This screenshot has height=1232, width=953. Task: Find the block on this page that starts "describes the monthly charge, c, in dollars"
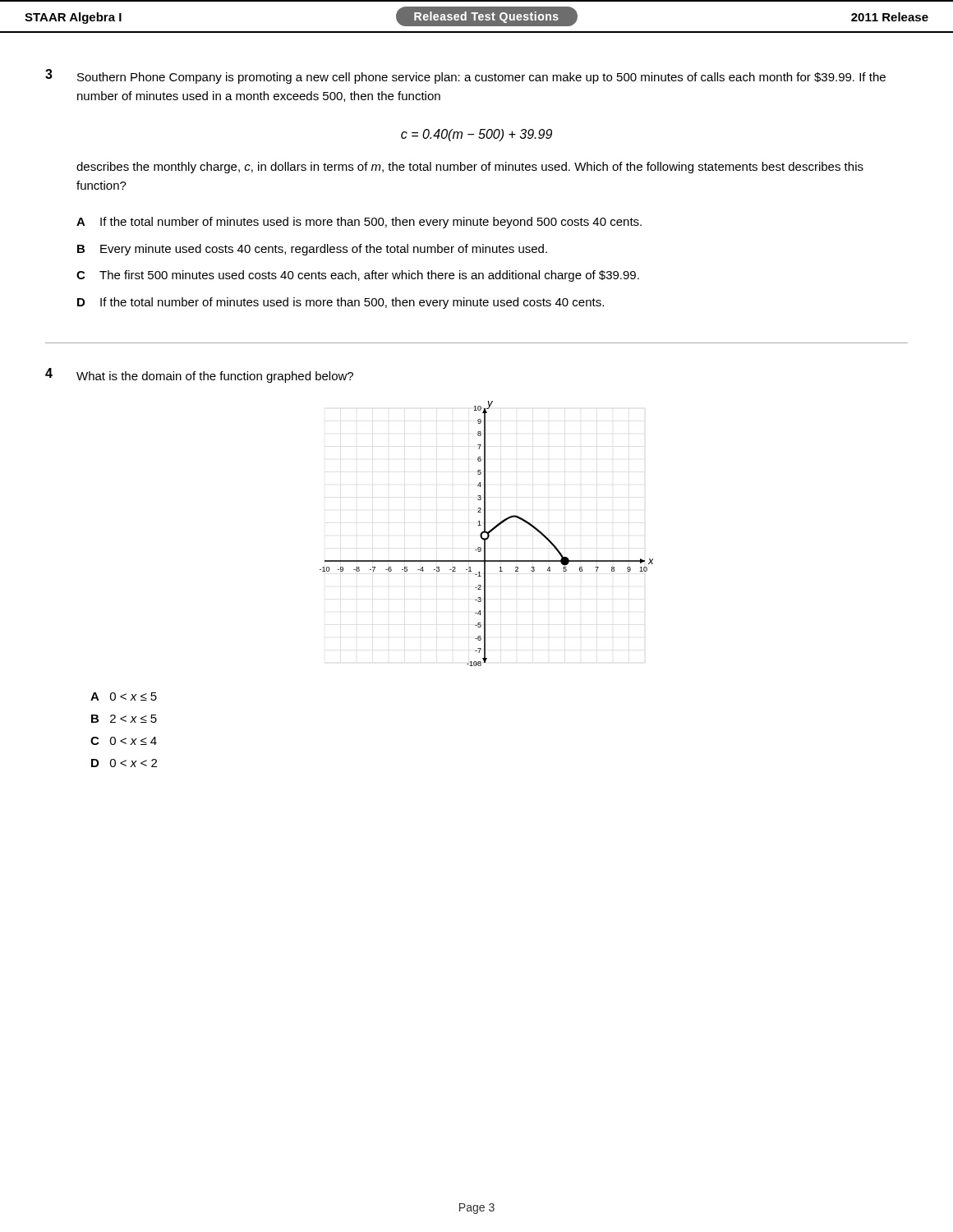point(492,176)
